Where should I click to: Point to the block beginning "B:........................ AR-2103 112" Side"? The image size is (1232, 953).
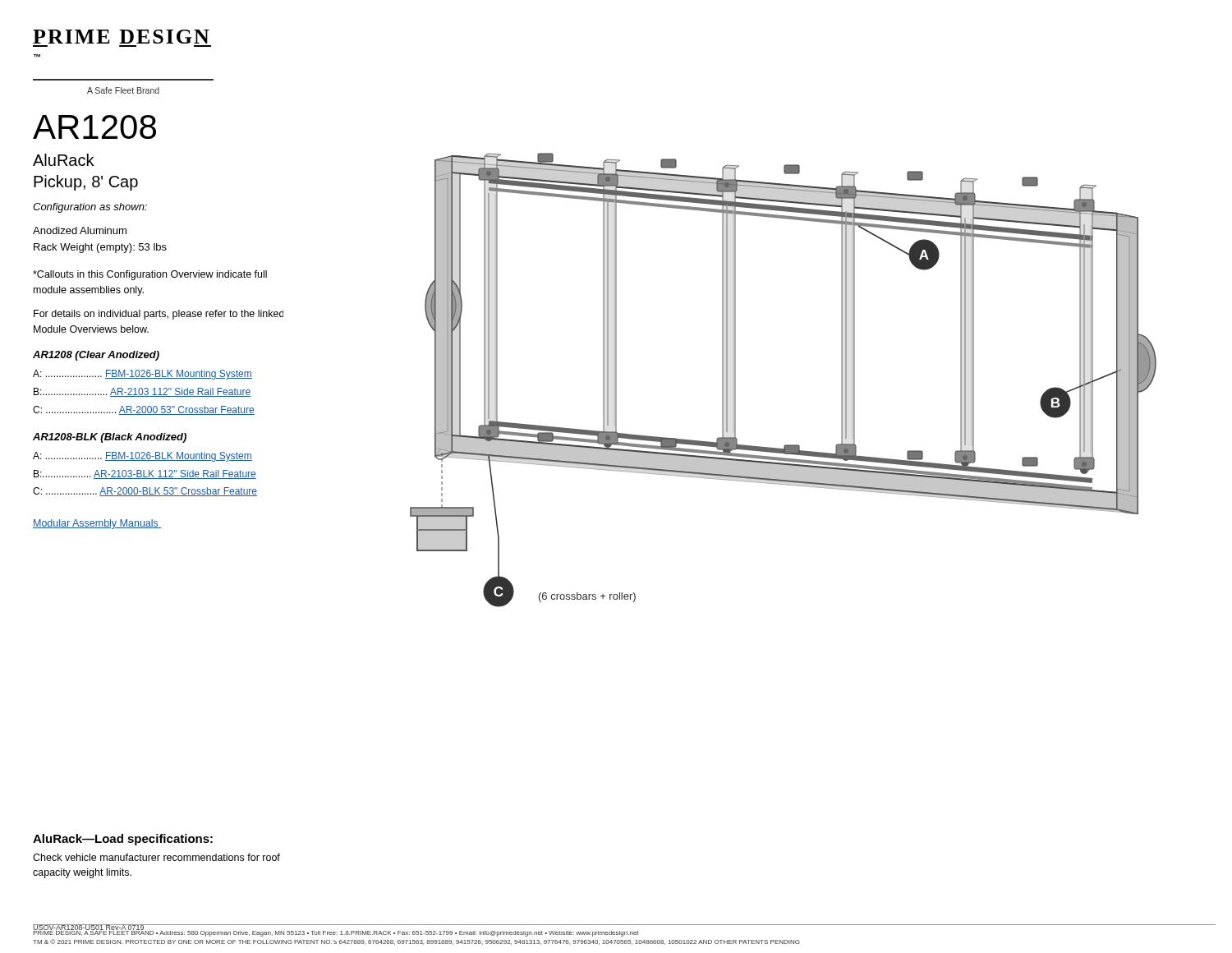coord(160,393)
